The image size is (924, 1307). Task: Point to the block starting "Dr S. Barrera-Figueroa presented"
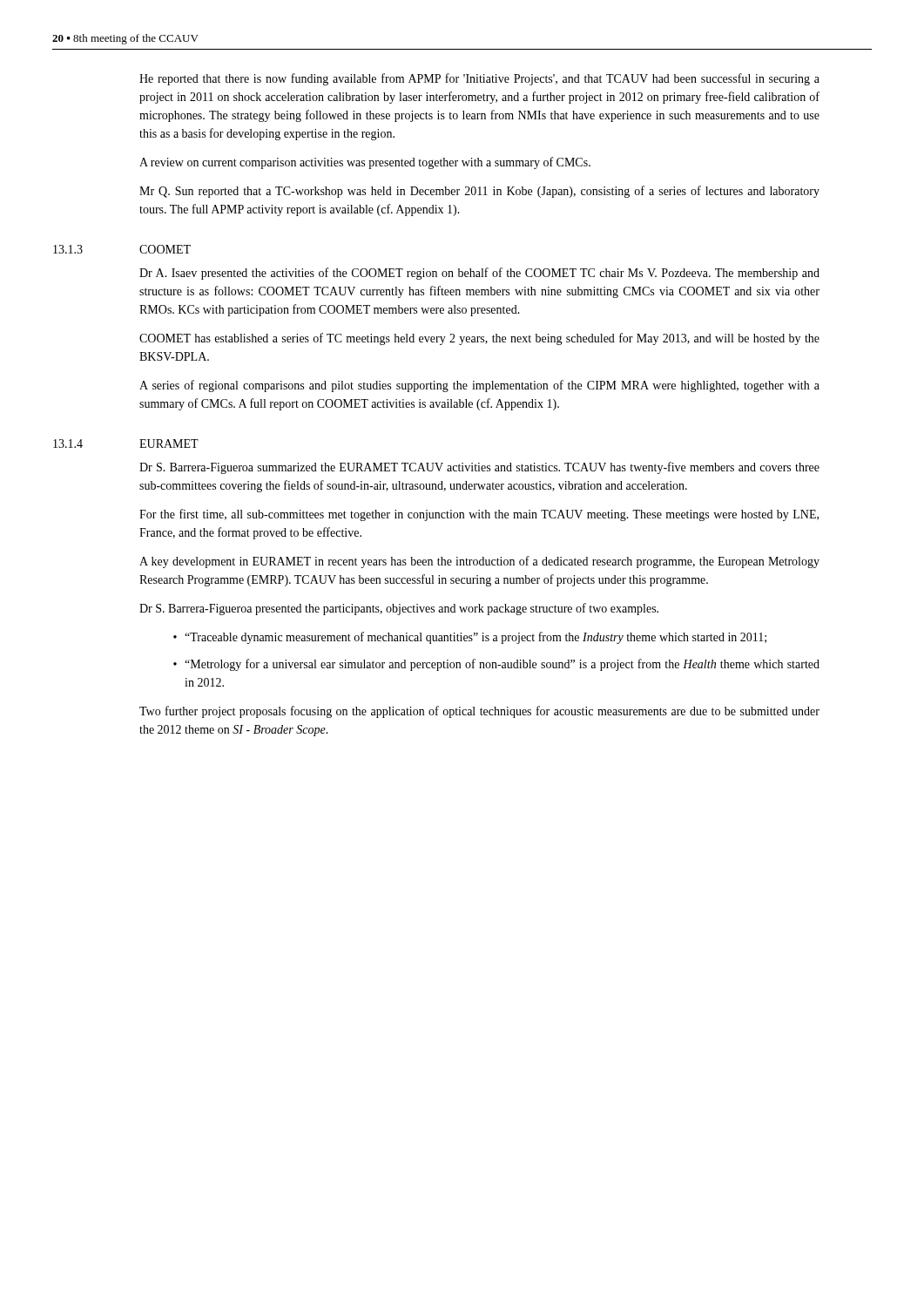click(399, 609)
